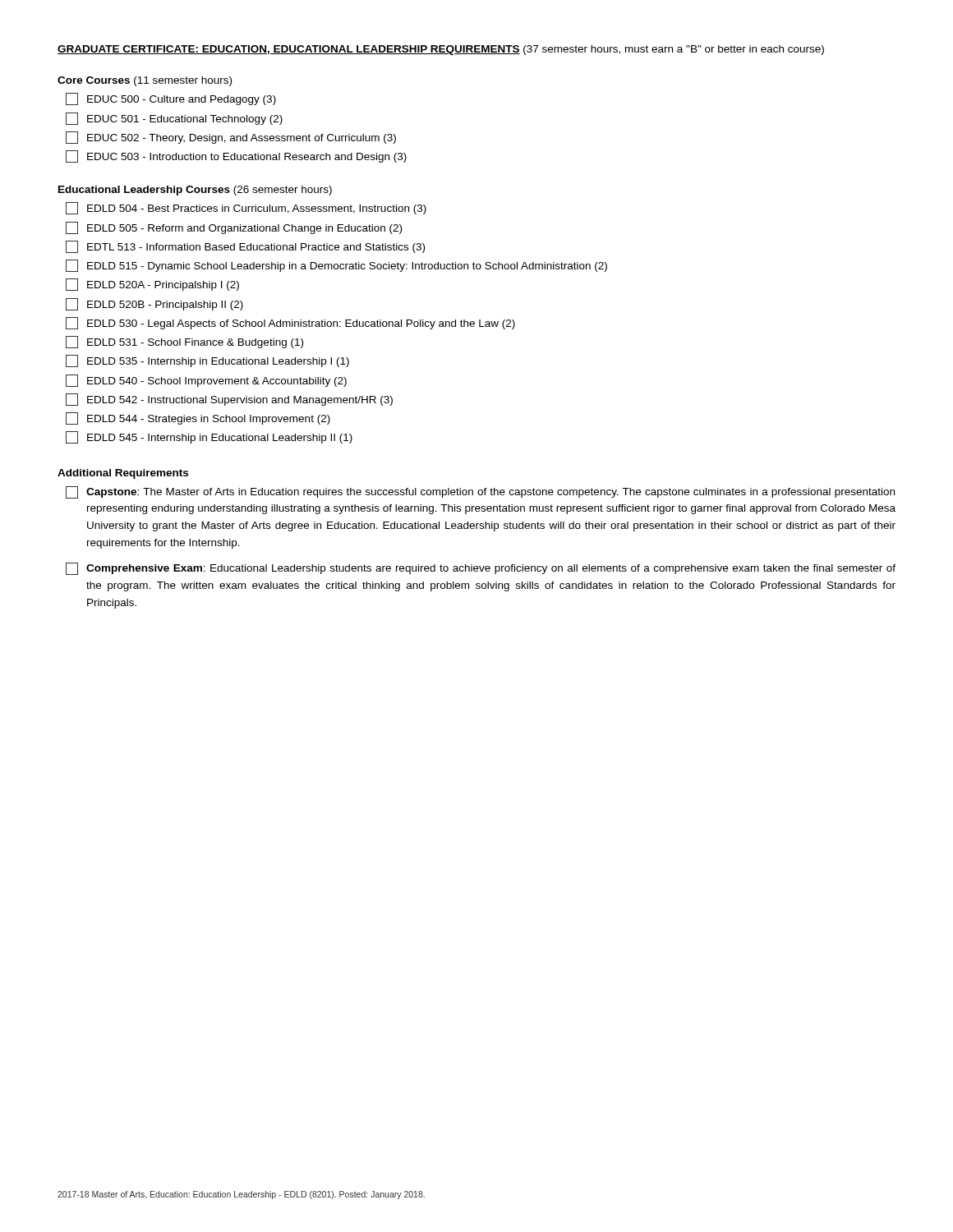
Task: Locate the block of text that opens with "EDTL 513 -"
Action: coord(245,247)
